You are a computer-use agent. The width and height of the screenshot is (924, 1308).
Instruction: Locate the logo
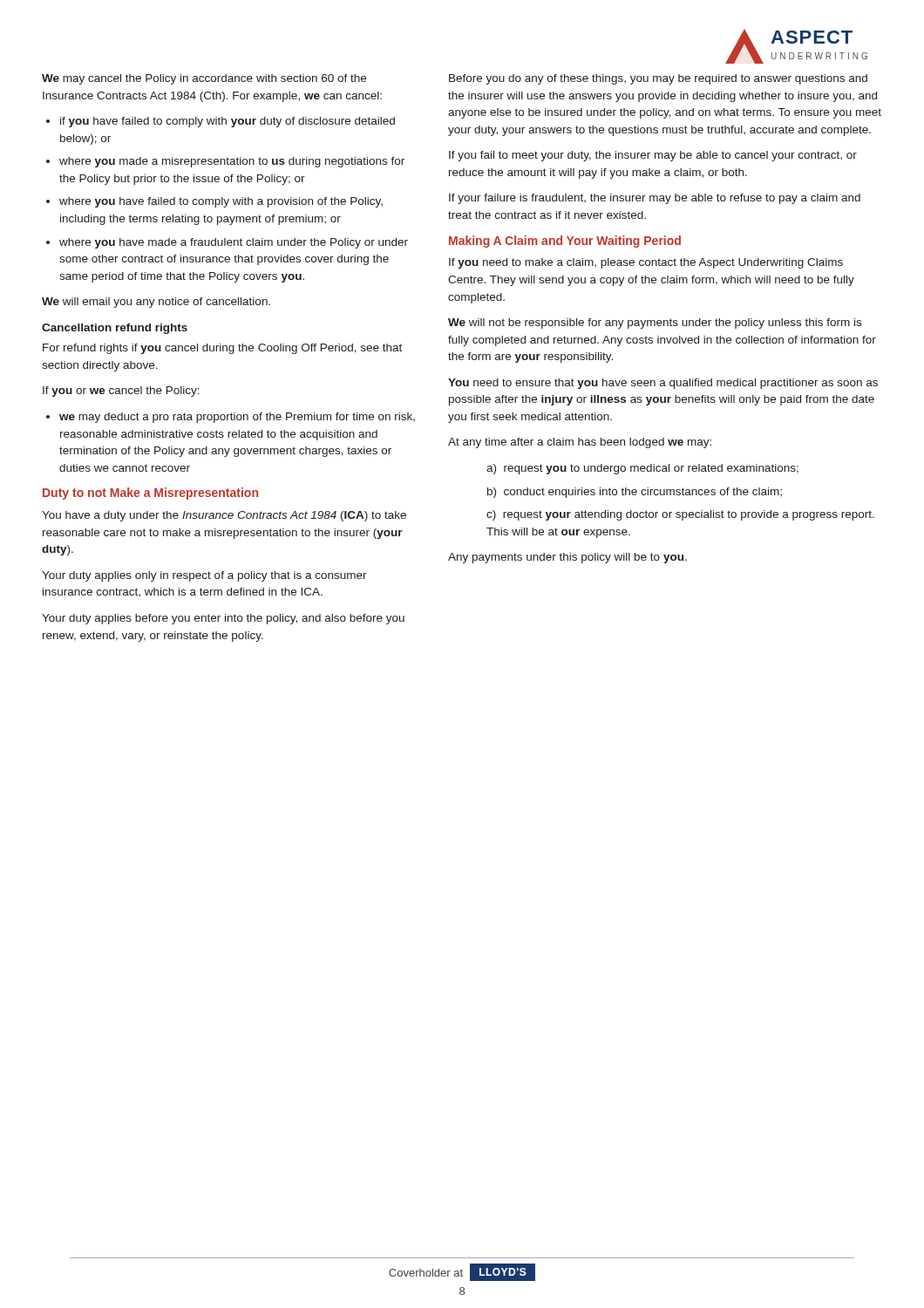(804, 48)
